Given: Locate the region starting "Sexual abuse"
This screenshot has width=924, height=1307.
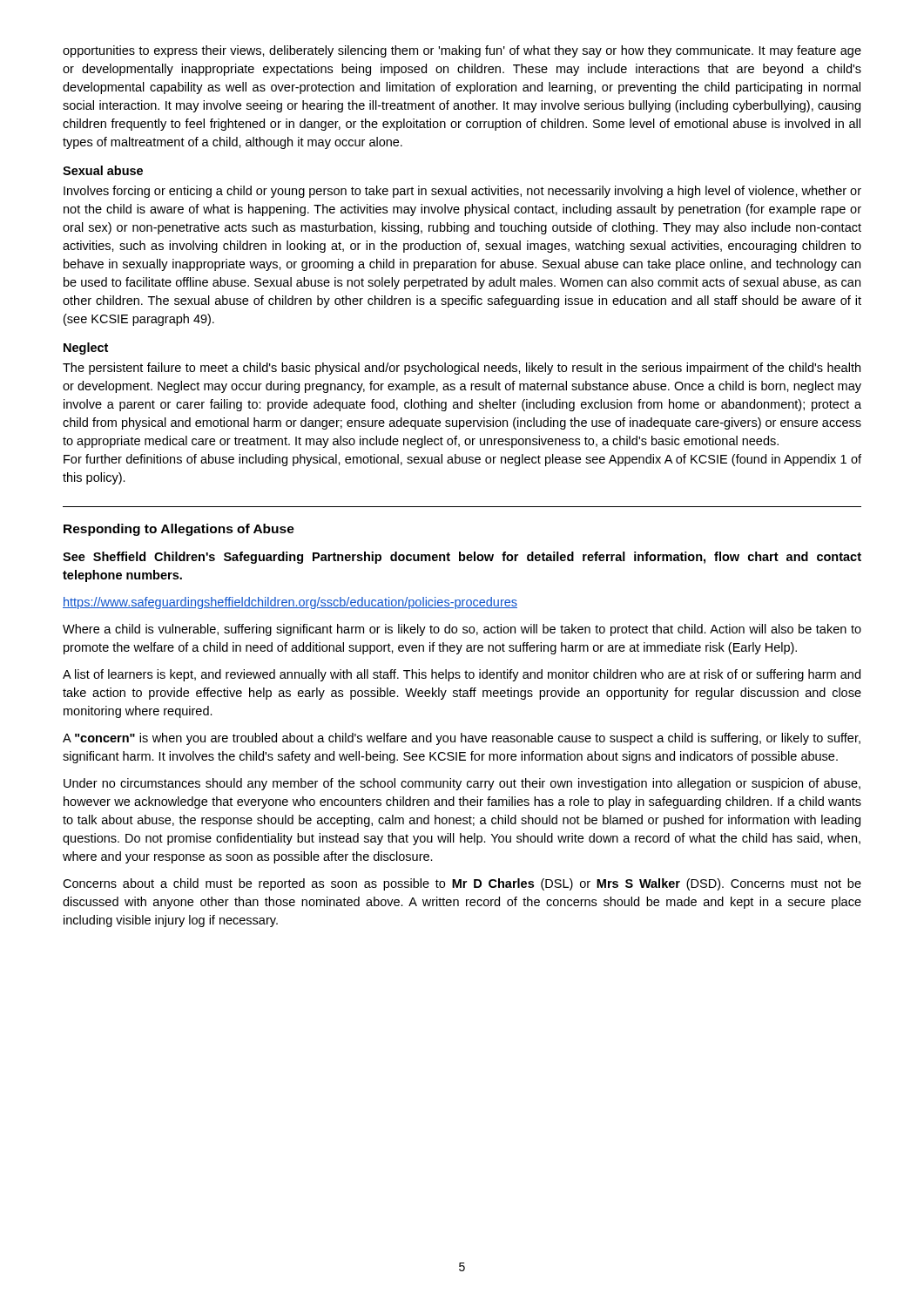Looking at the screenshot, I should click(103, 171).
